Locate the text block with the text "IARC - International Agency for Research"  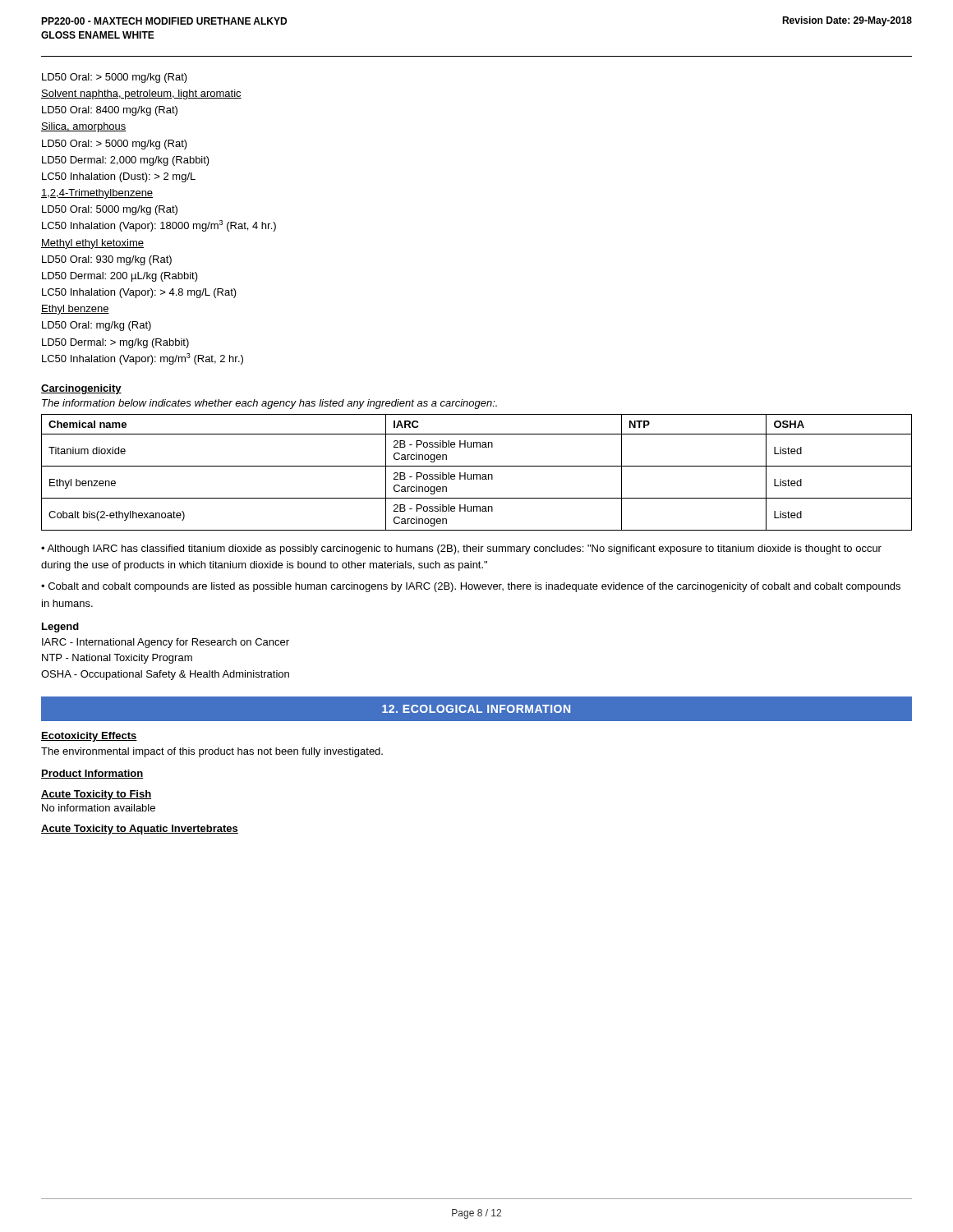pos(165,658)
